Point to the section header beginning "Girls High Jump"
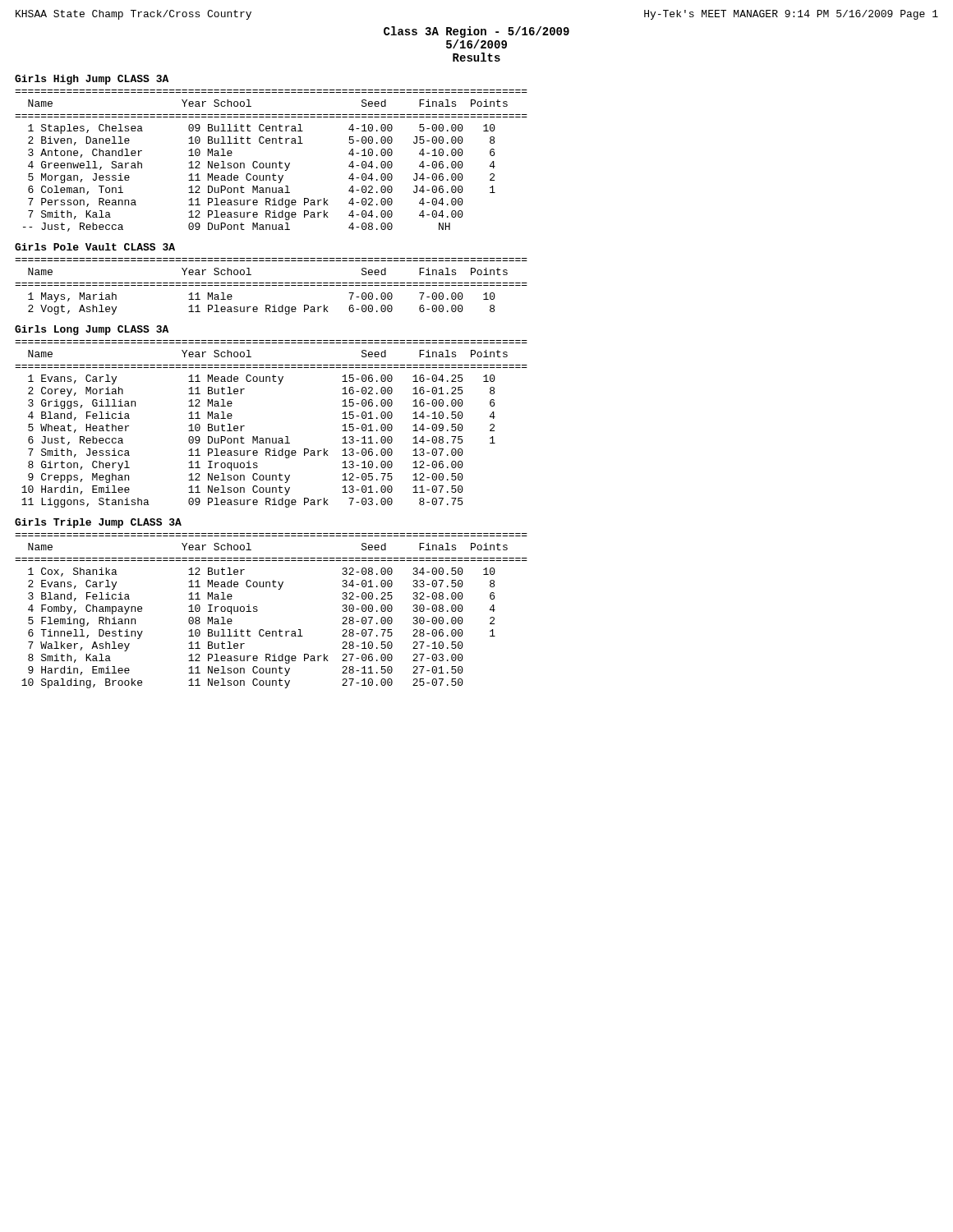 tap(92, 79)
